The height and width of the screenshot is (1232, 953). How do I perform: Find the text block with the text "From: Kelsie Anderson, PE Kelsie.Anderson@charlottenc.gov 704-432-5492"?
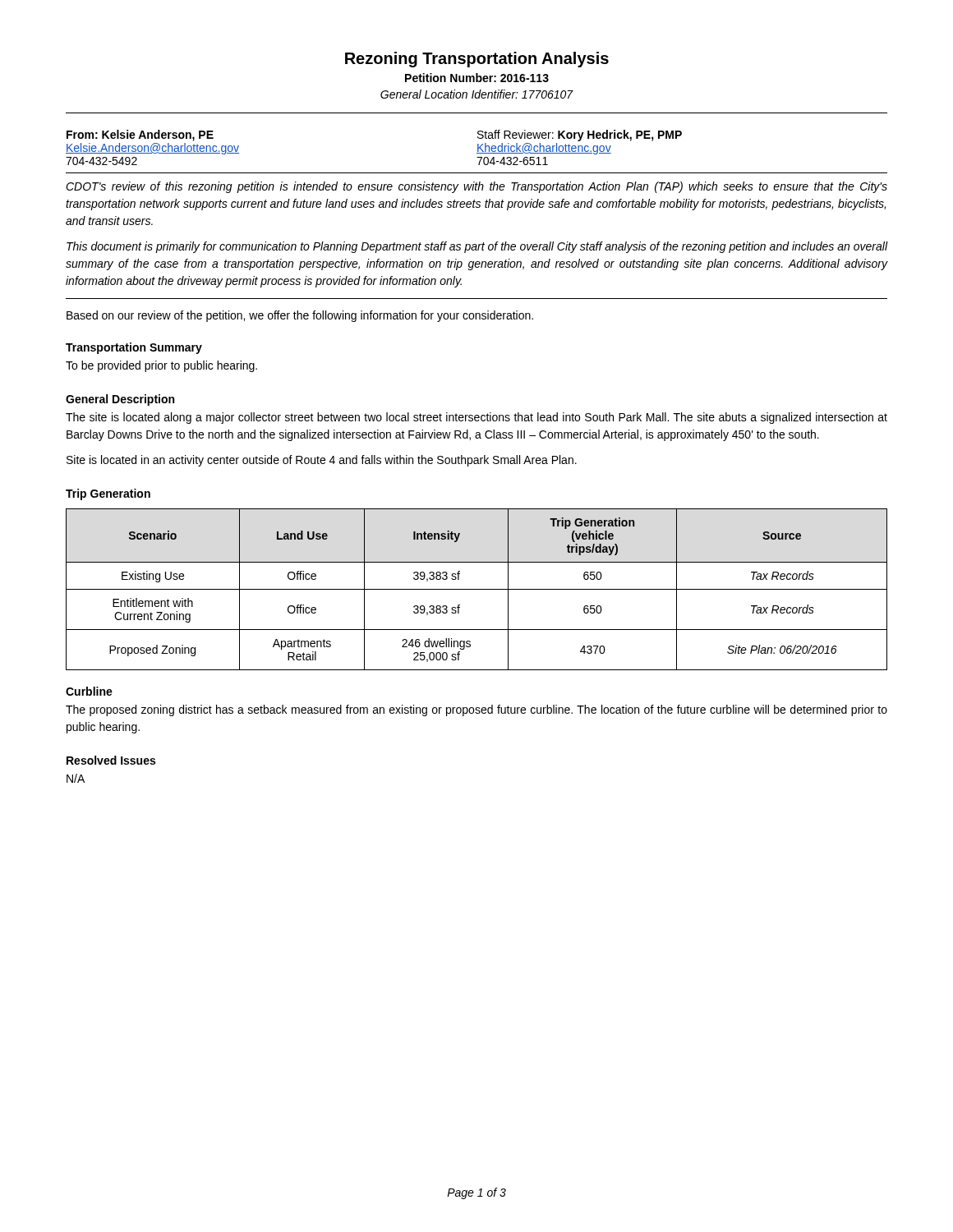pyautogui.click(x=476, y=148)
